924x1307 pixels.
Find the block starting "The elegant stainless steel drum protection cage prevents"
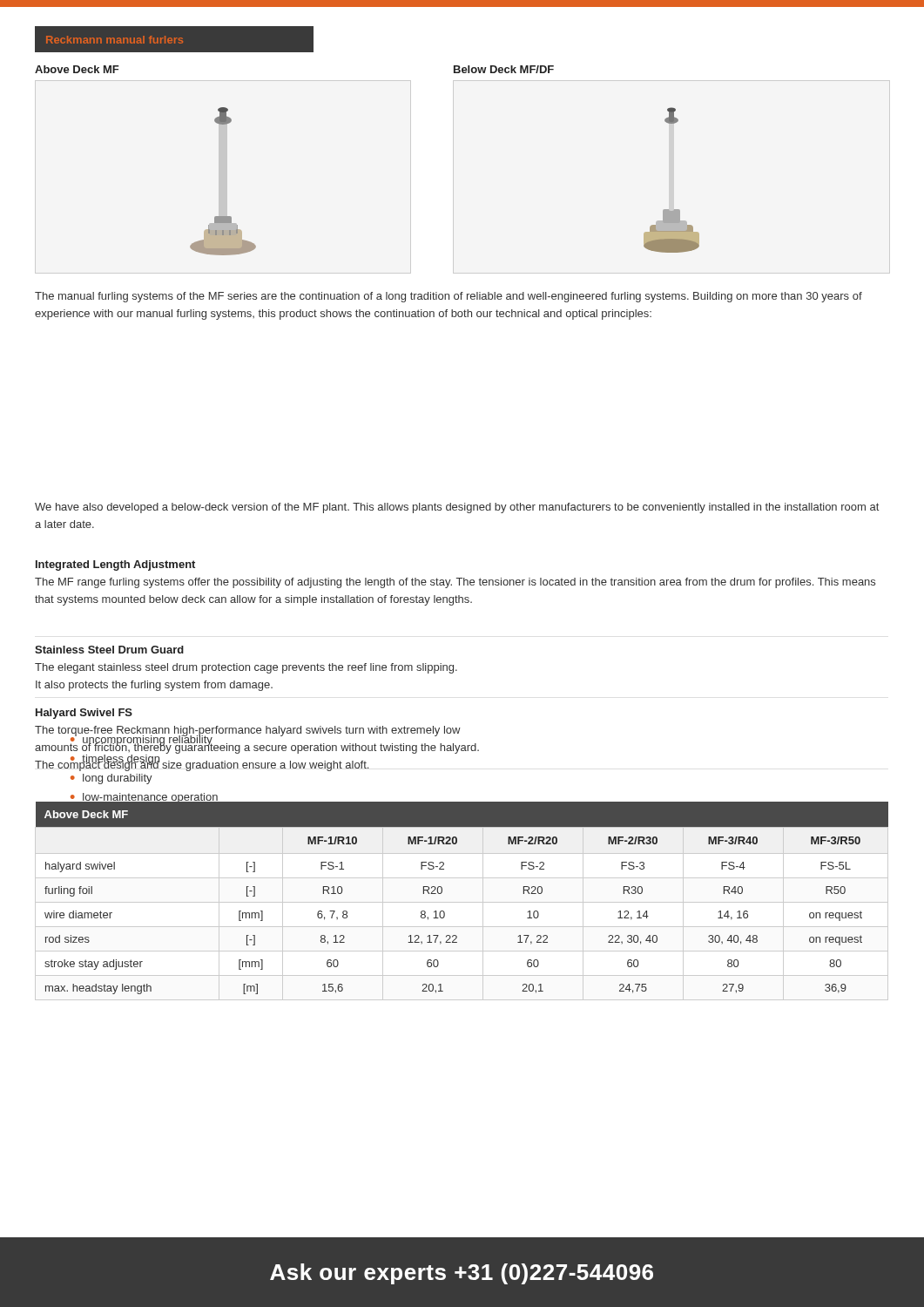[x=246, y=676]
